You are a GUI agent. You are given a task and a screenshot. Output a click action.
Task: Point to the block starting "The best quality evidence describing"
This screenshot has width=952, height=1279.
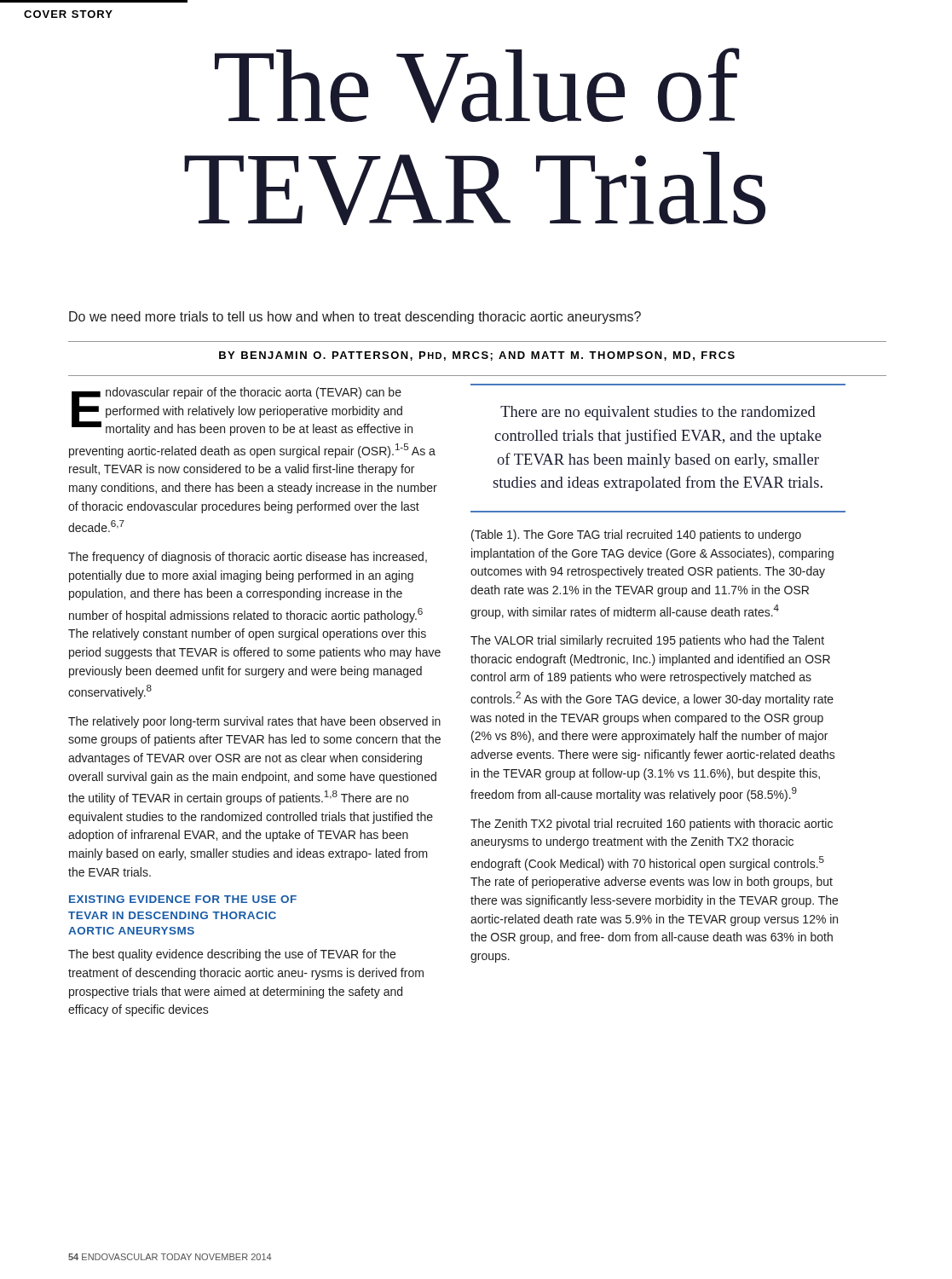[x=256, y=983]
